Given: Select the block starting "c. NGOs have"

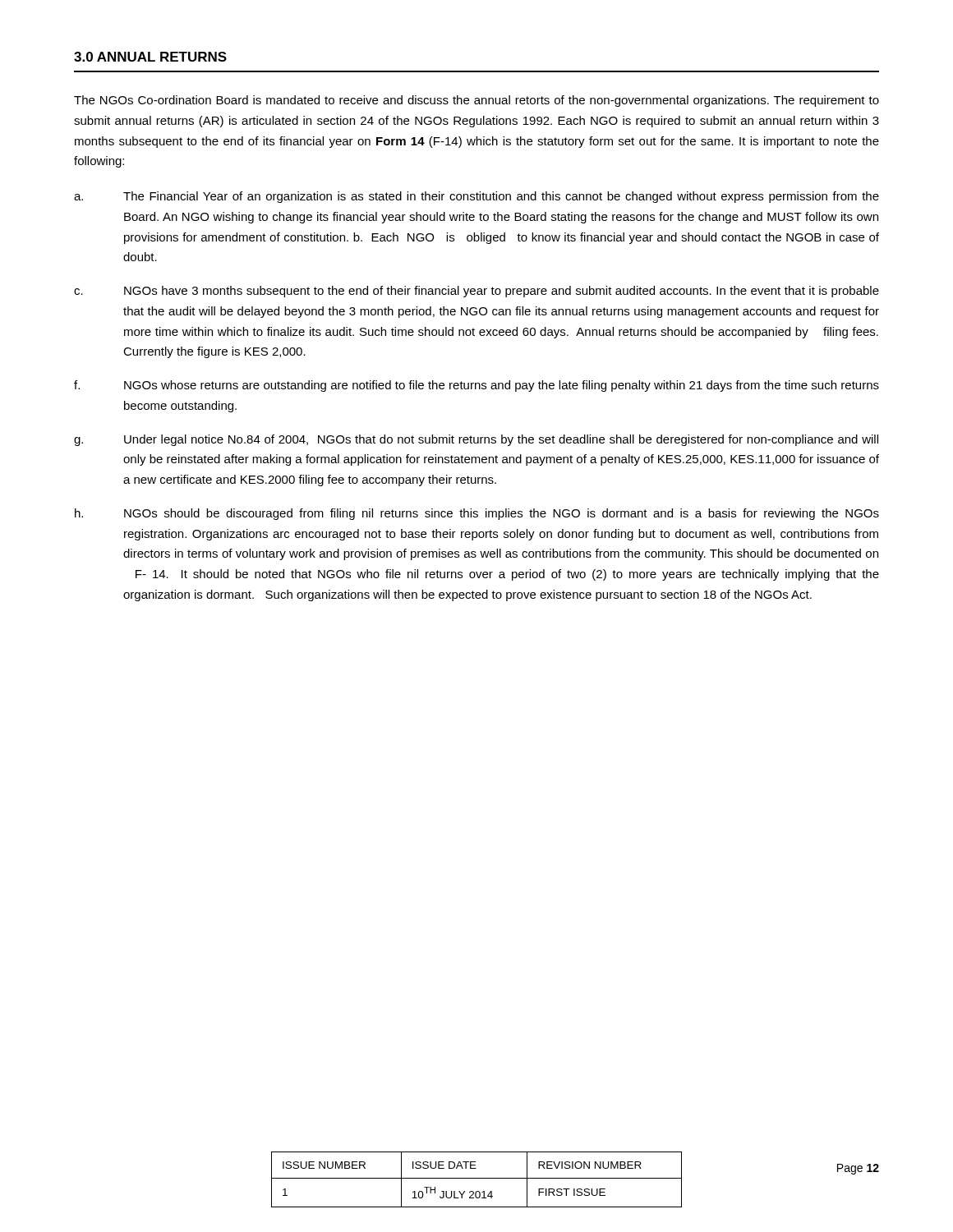Looking at the screenshot, I should click(x=476, y=322).
